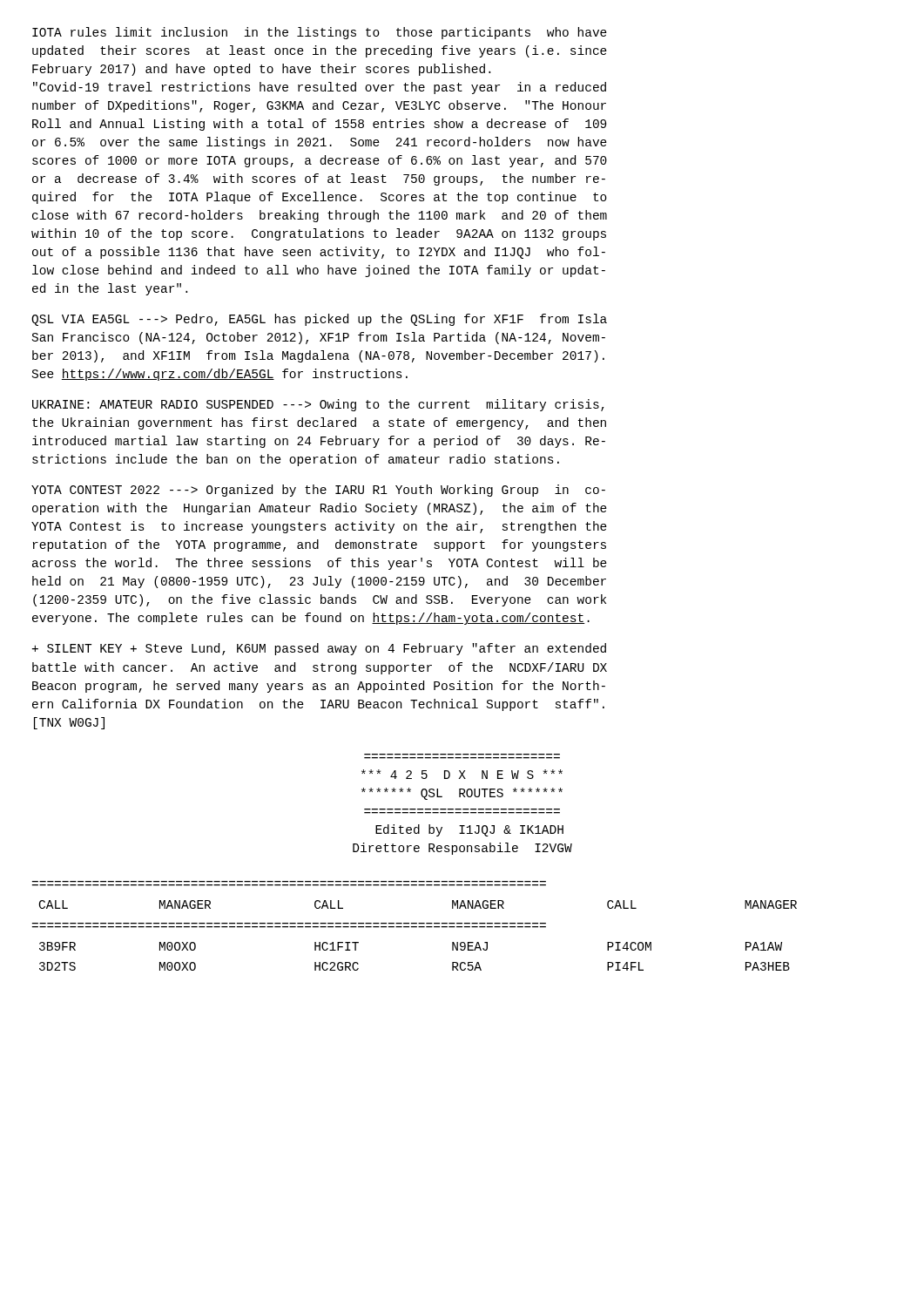Locate the text block containing "+ SILENT KEY + Steve Lund, K6UM passed"
The image size is (924, 1307).
coord(319,686)
